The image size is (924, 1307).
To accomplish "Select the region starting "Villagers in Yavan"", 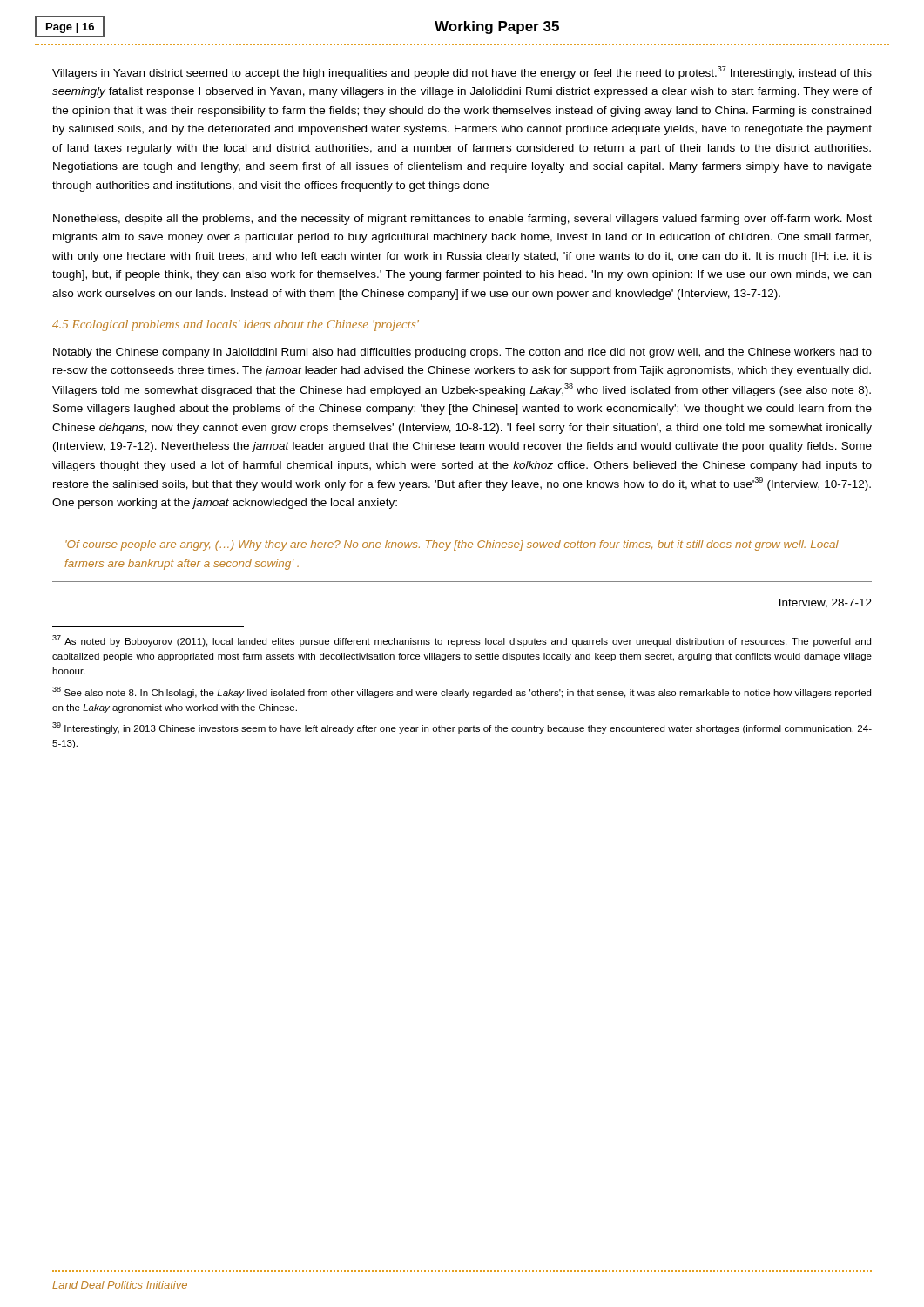I will pos(462,128).
